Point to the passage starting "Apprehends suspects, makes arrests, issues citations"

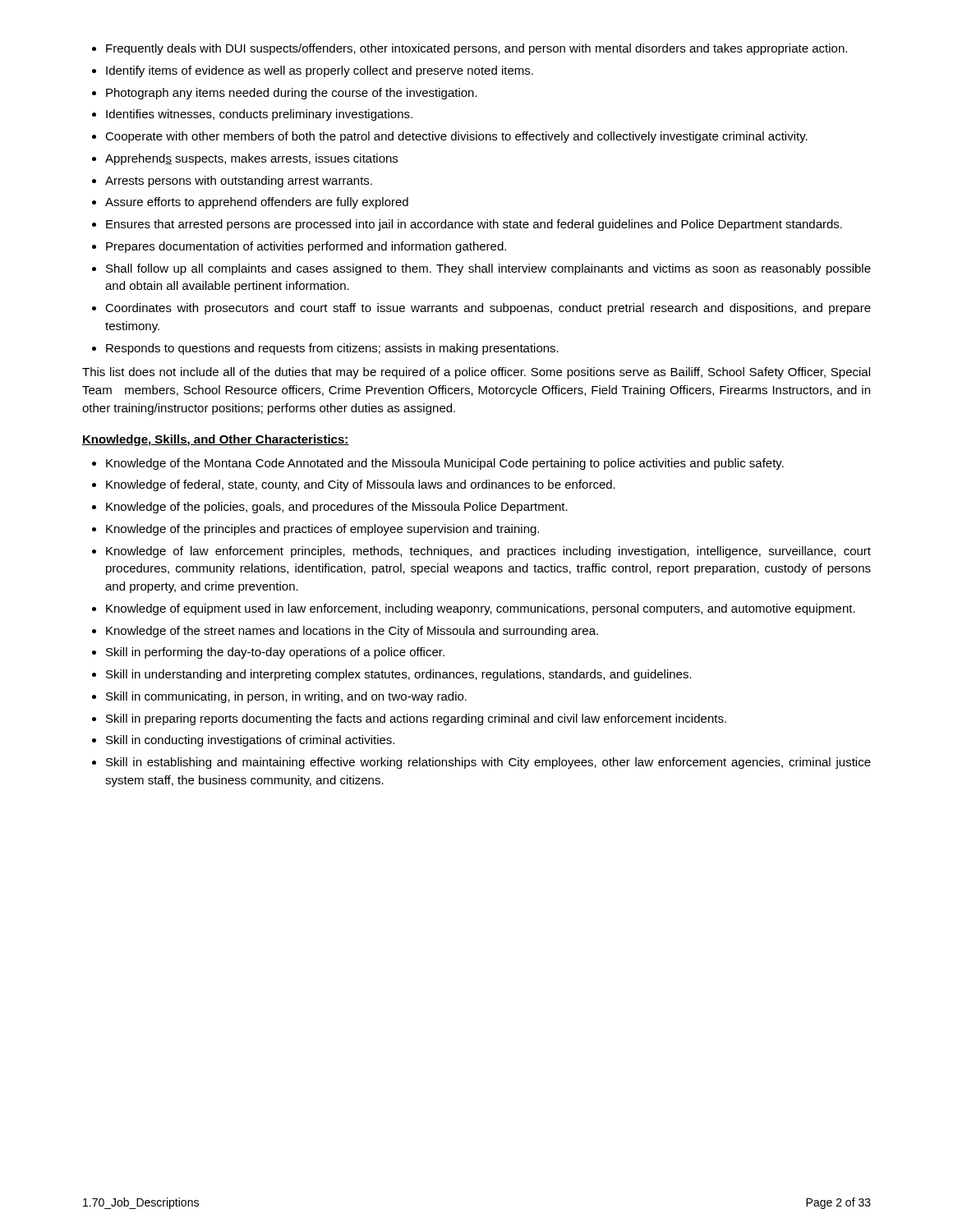[x=251, y=159]
